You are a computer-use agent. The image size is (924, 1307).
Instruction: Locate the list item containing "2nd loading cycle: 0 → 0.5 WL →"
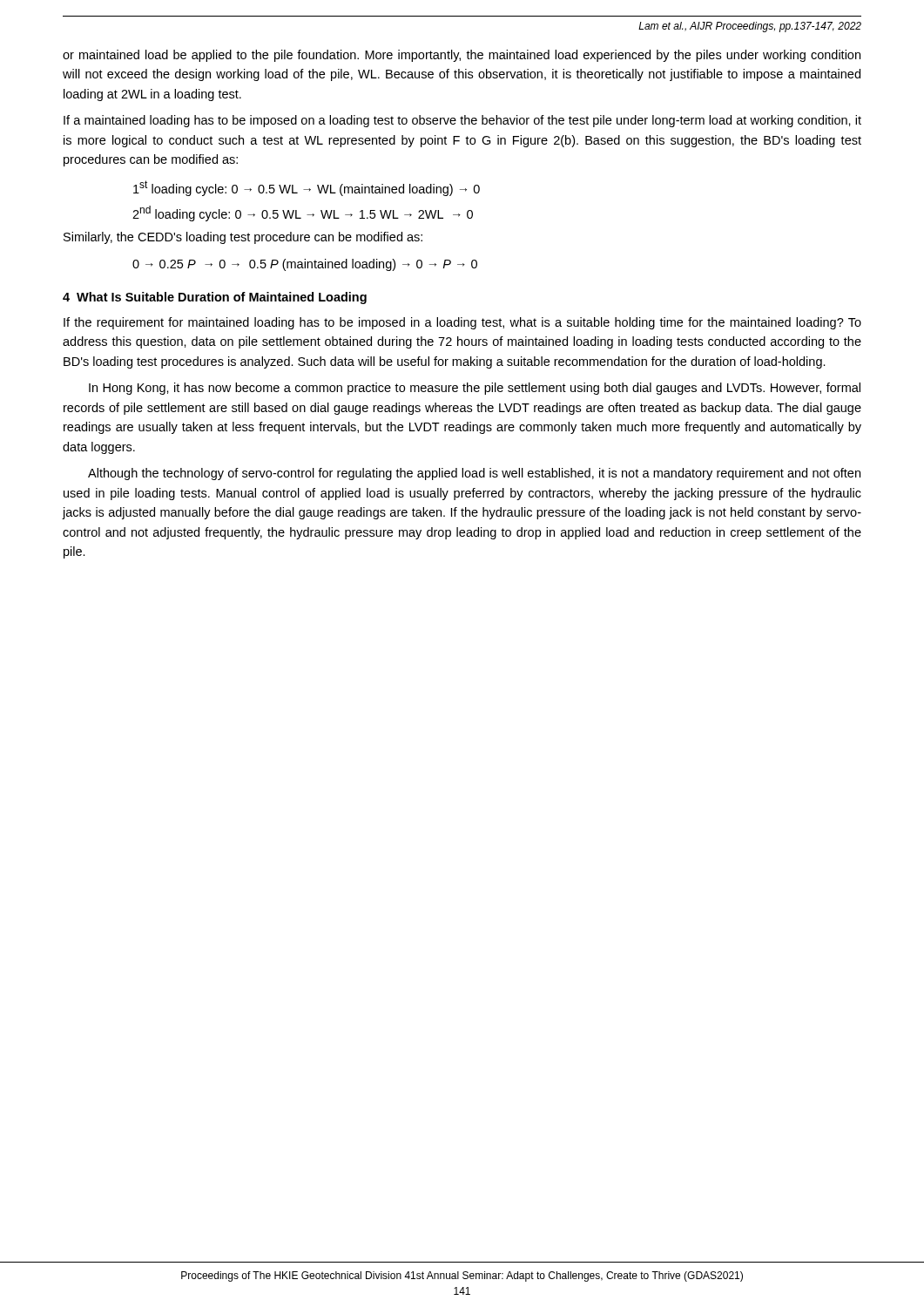pyautogui.click(x=303, y=213)
